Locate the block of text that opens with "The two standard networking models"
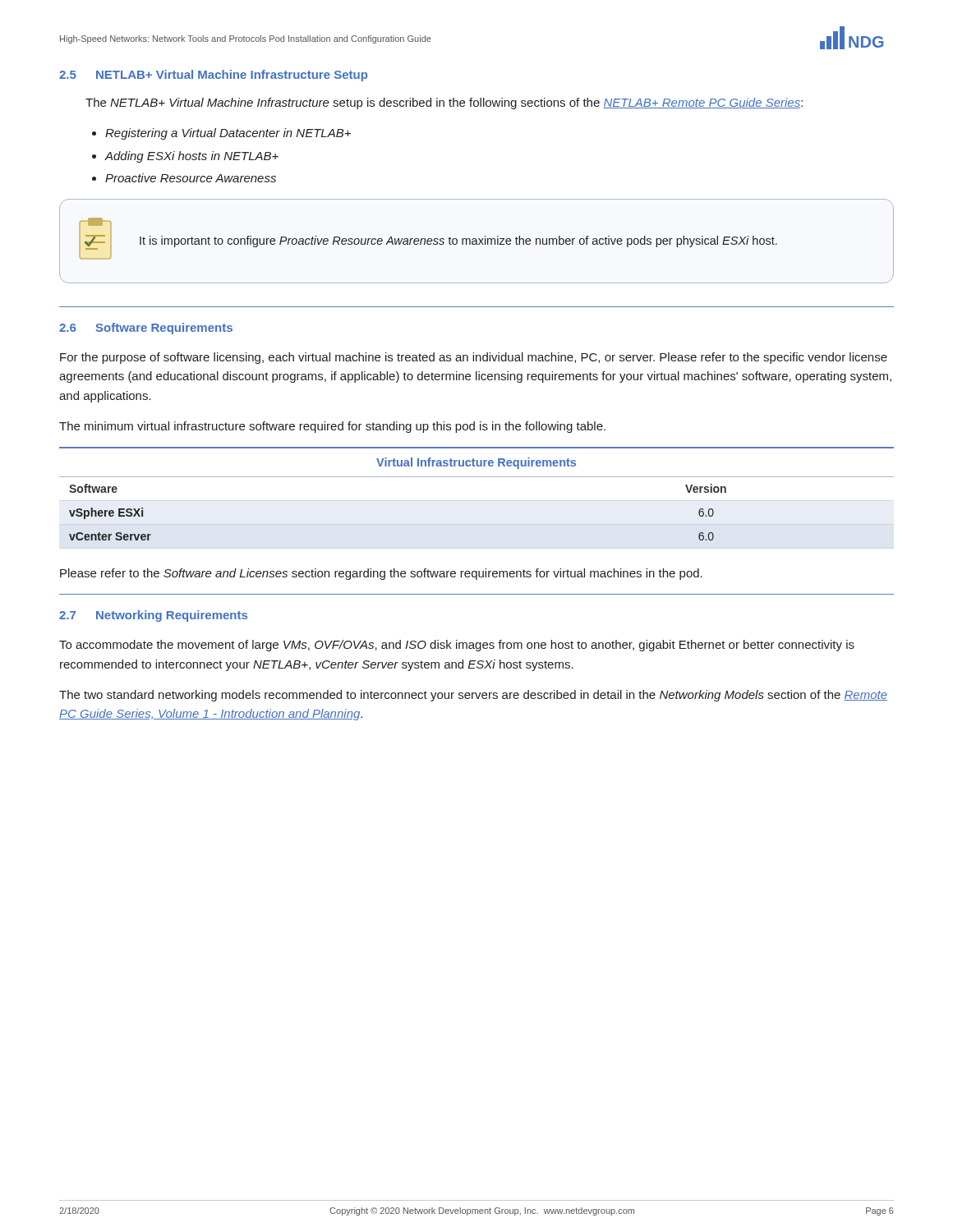Screen dimensions: 1232x953 [473, 704]
